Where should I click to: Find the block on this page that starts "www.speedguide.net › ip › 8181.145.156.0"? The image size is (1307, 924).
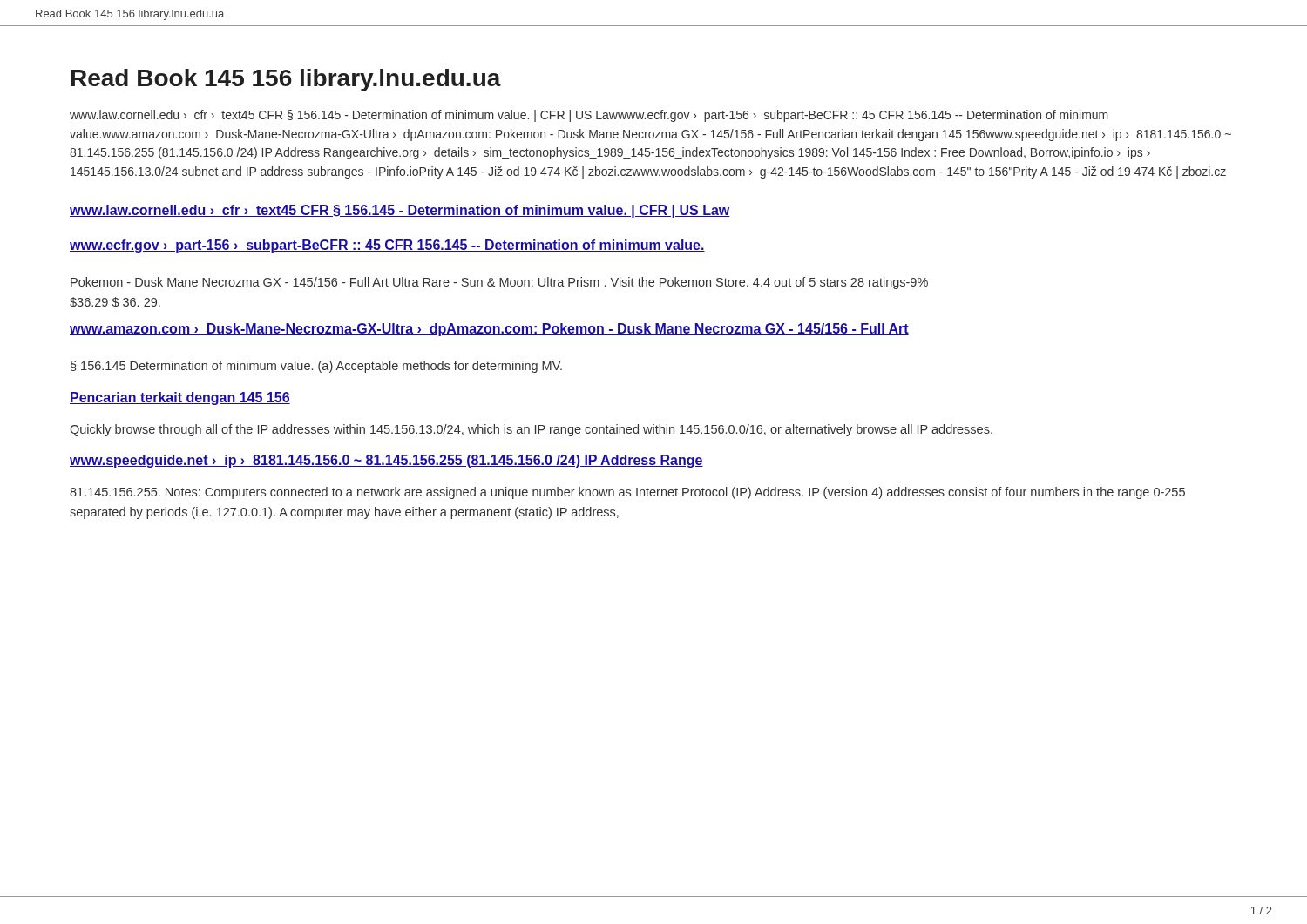click(386, 460)
